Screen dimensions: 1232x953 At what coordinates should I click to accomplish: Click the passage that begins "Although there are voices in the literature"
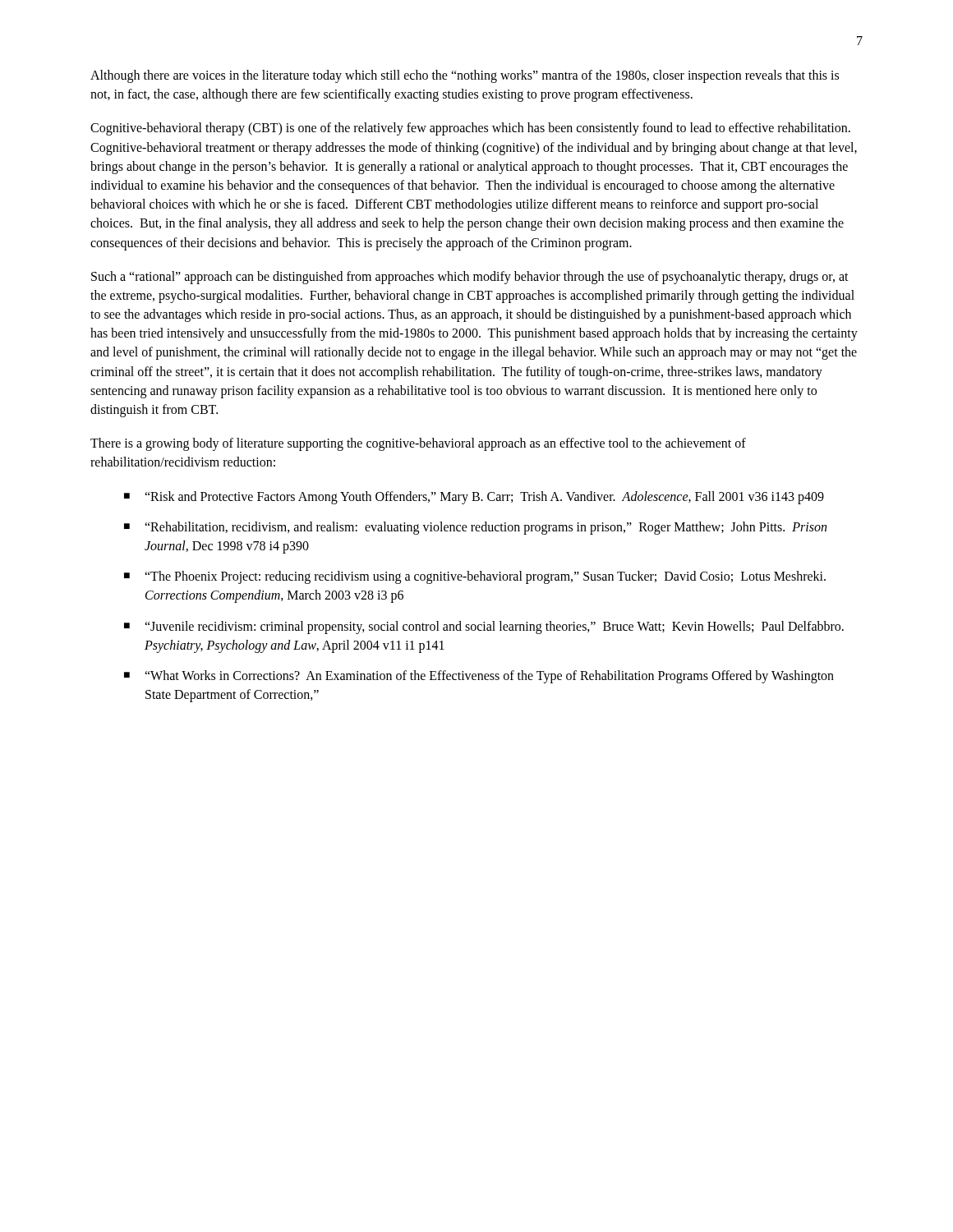point(465,85)
